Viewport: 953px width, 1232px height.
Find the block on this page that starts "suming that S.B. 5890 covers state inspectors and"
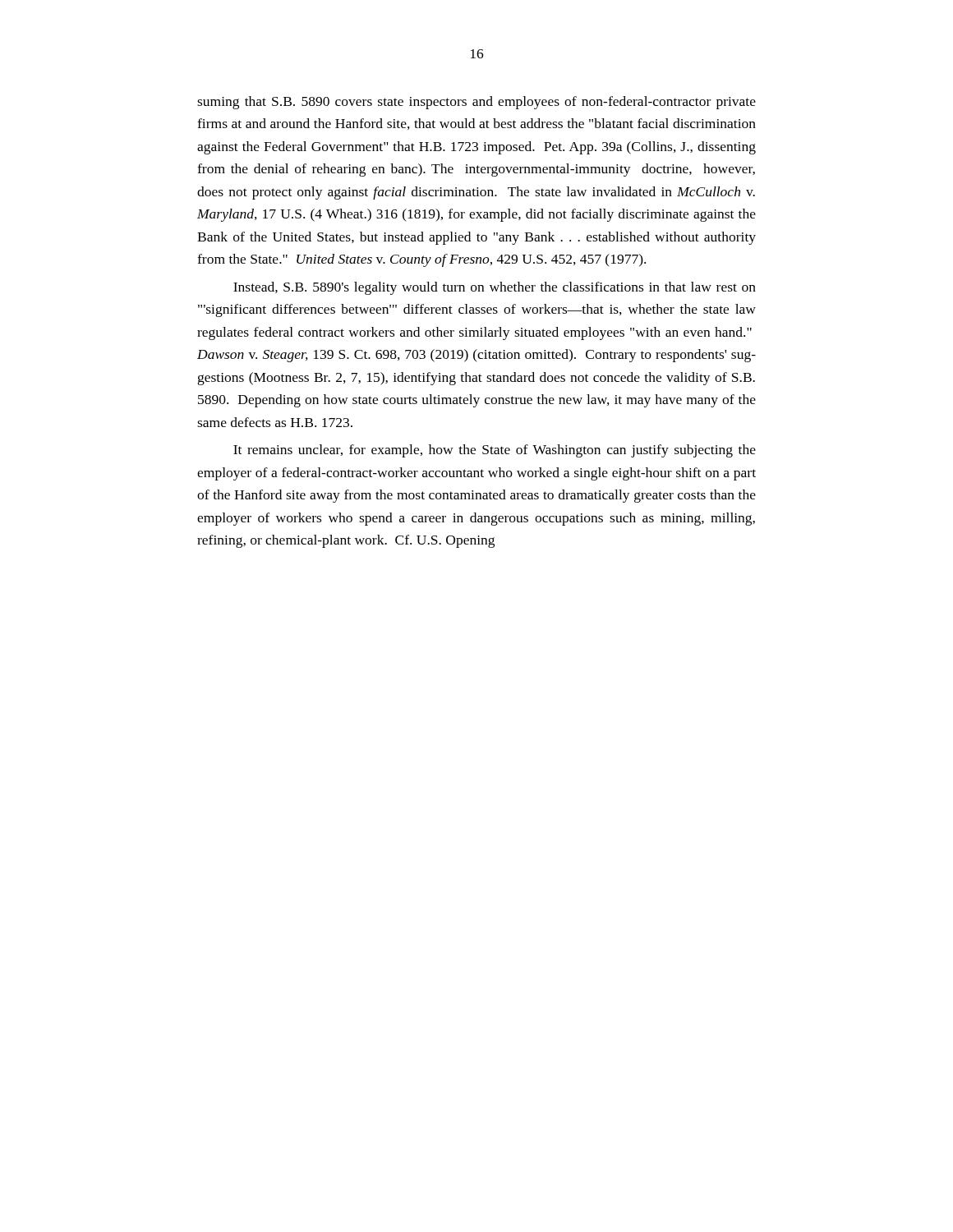pos(476,321)
